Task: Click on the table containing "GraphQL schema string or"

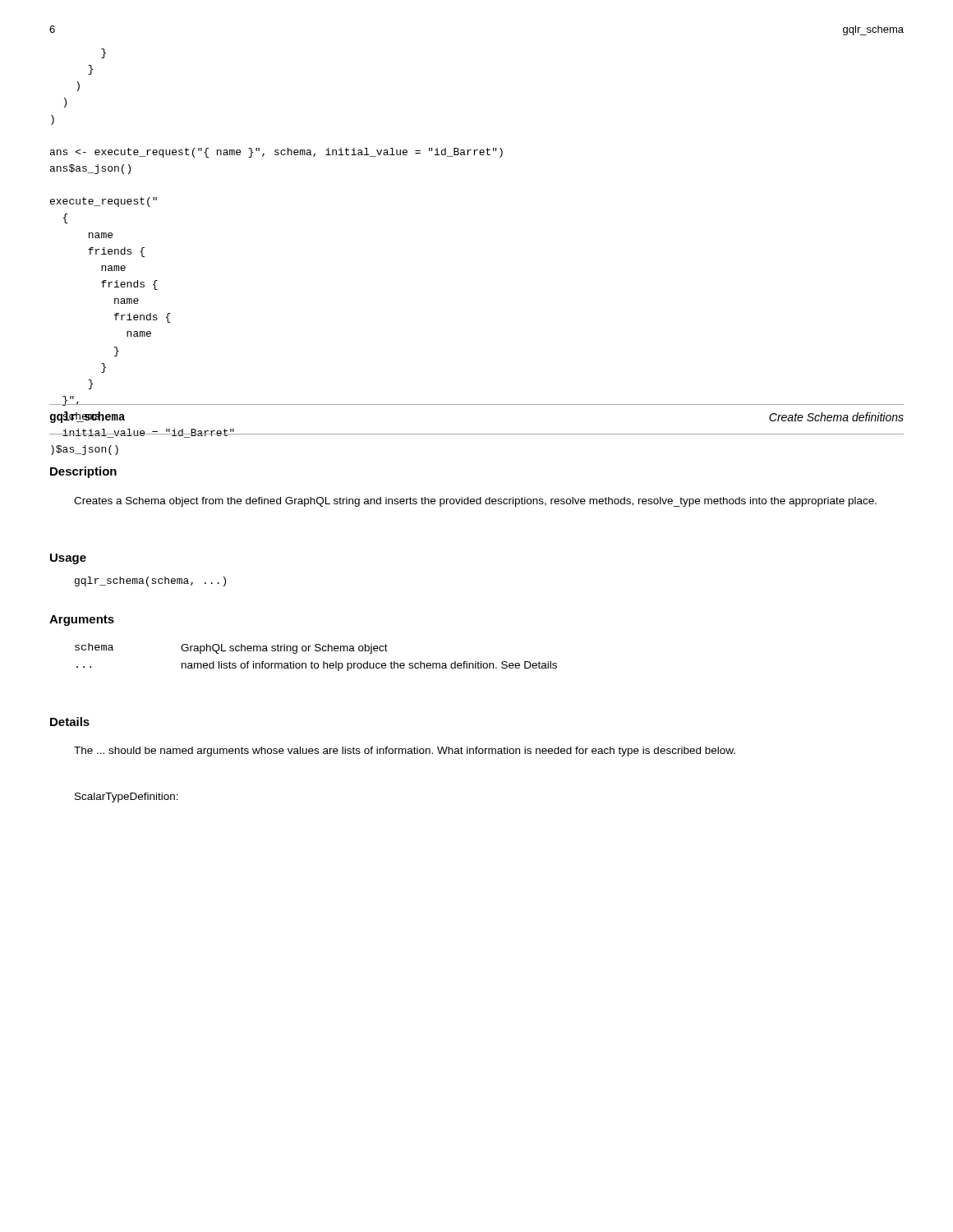Action: coord(489,656)
